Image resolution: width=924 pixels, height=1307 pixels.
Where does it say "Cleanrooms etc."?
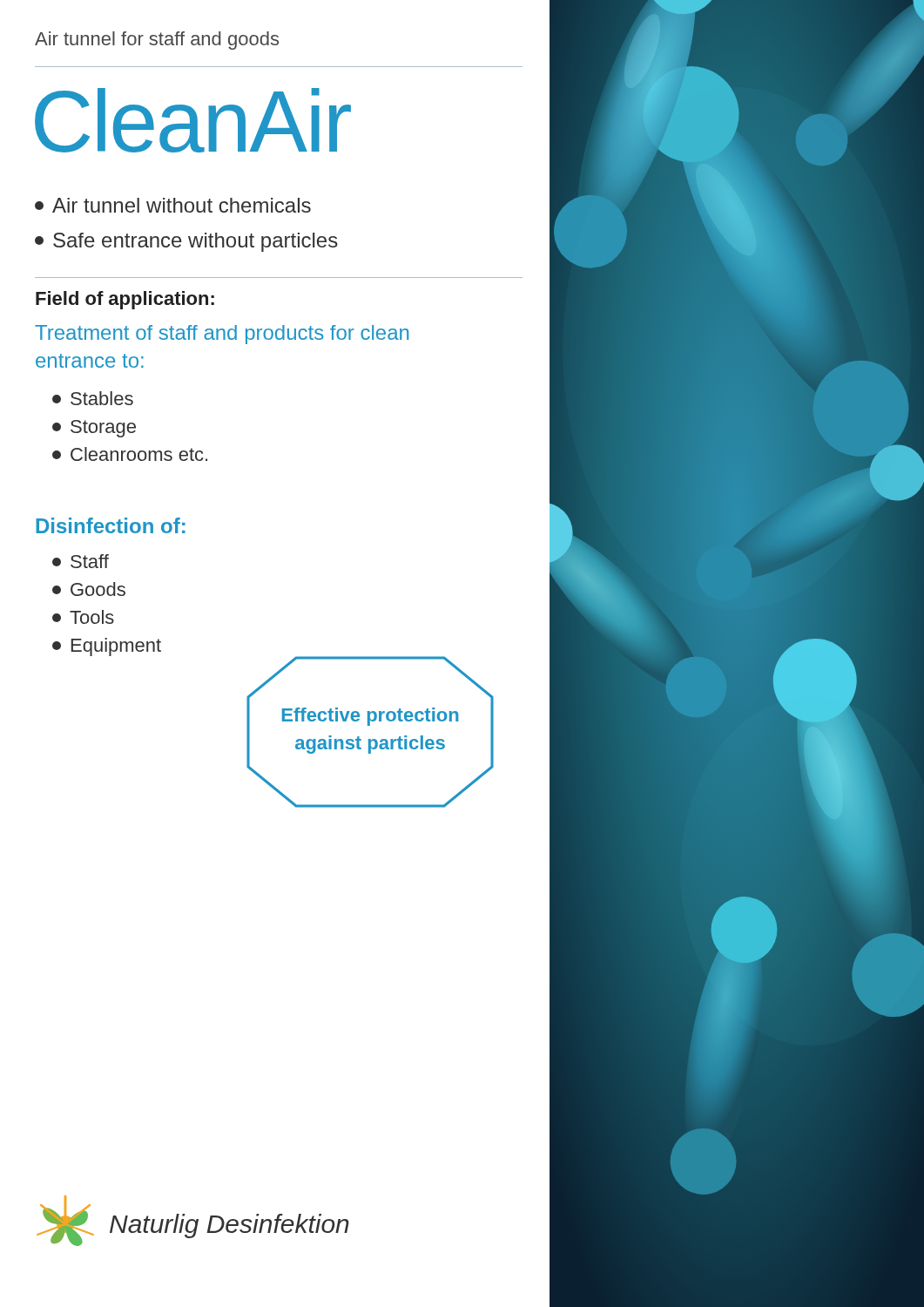pyautogui.click(x=131, y=454)
